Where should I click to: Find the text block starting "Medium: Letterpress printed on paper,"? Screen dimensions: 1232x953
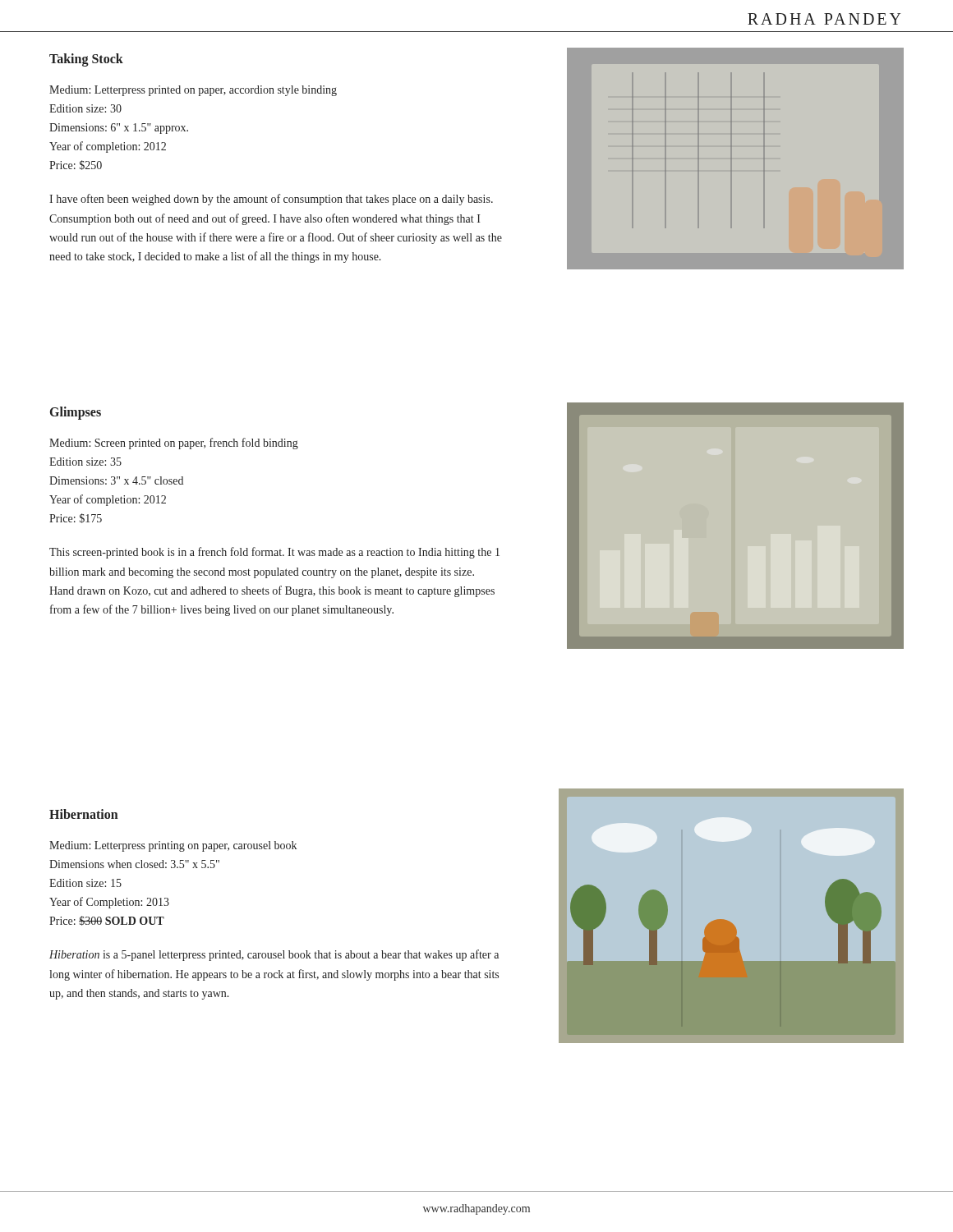[193, 128]
